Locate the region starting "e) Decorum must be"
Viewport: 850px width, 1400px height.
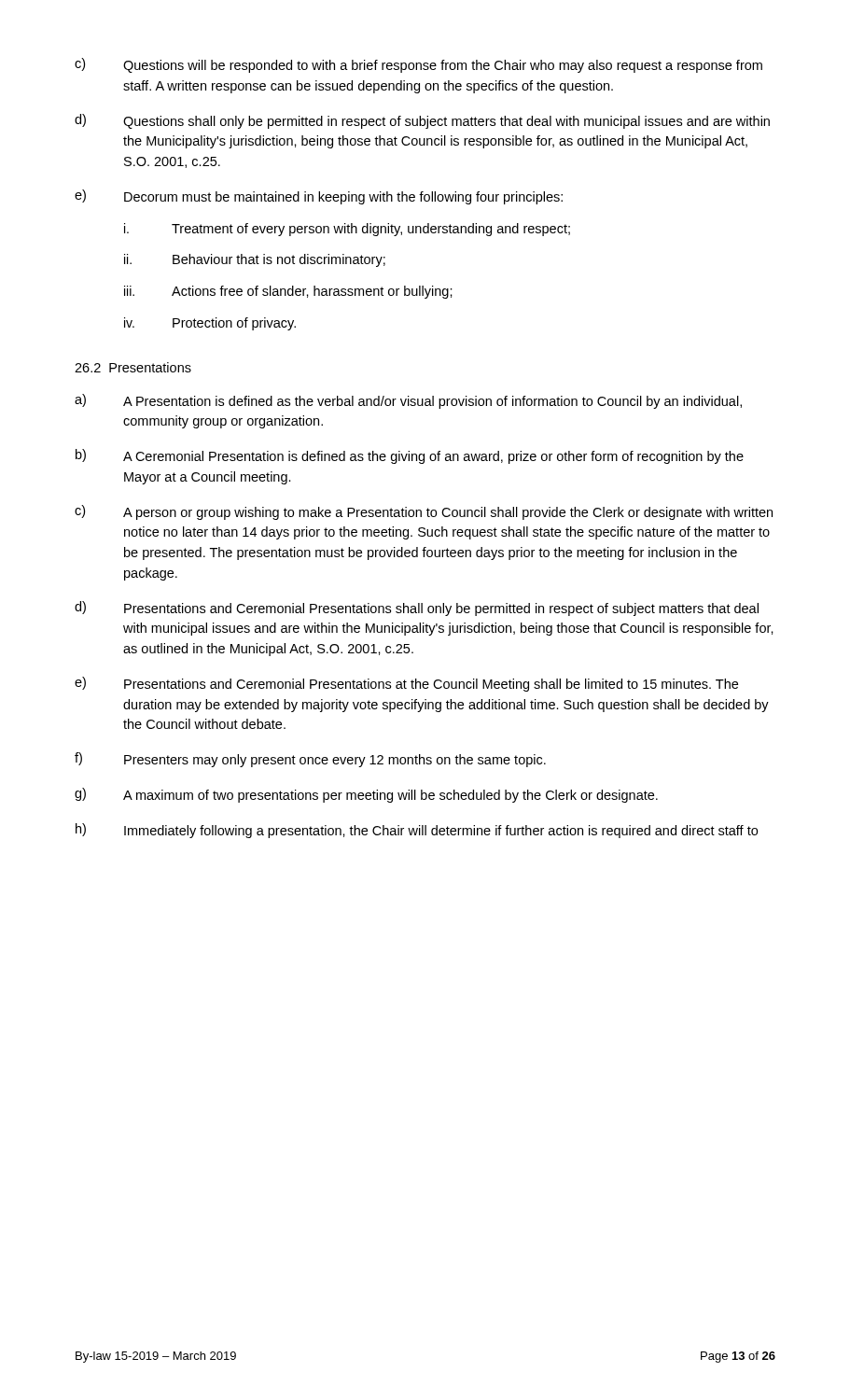pyautogui.click(x=319, y=197)
